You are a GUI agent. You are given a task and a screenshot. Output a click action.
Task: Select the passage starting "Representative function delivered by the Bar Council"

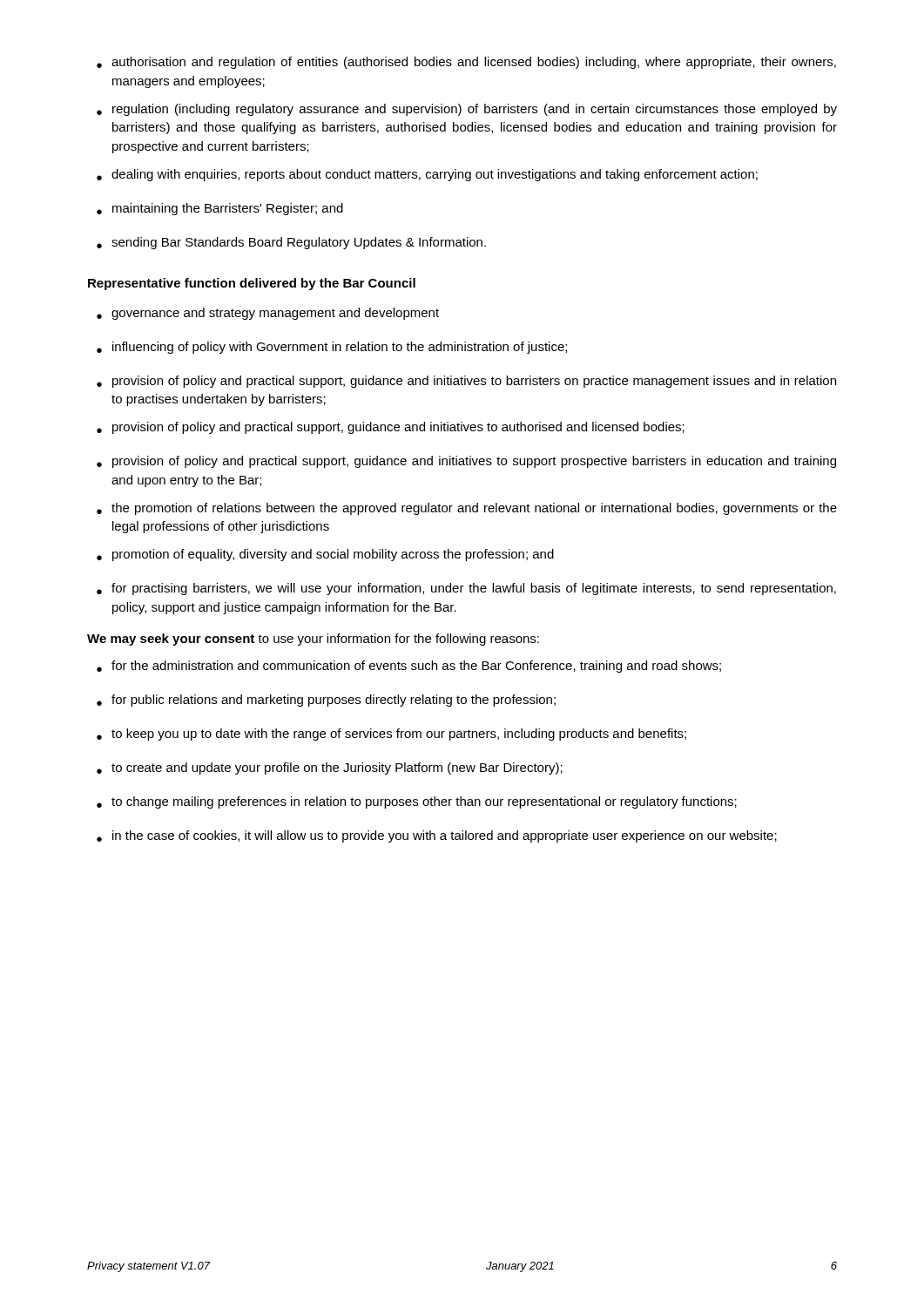(252, 283)
